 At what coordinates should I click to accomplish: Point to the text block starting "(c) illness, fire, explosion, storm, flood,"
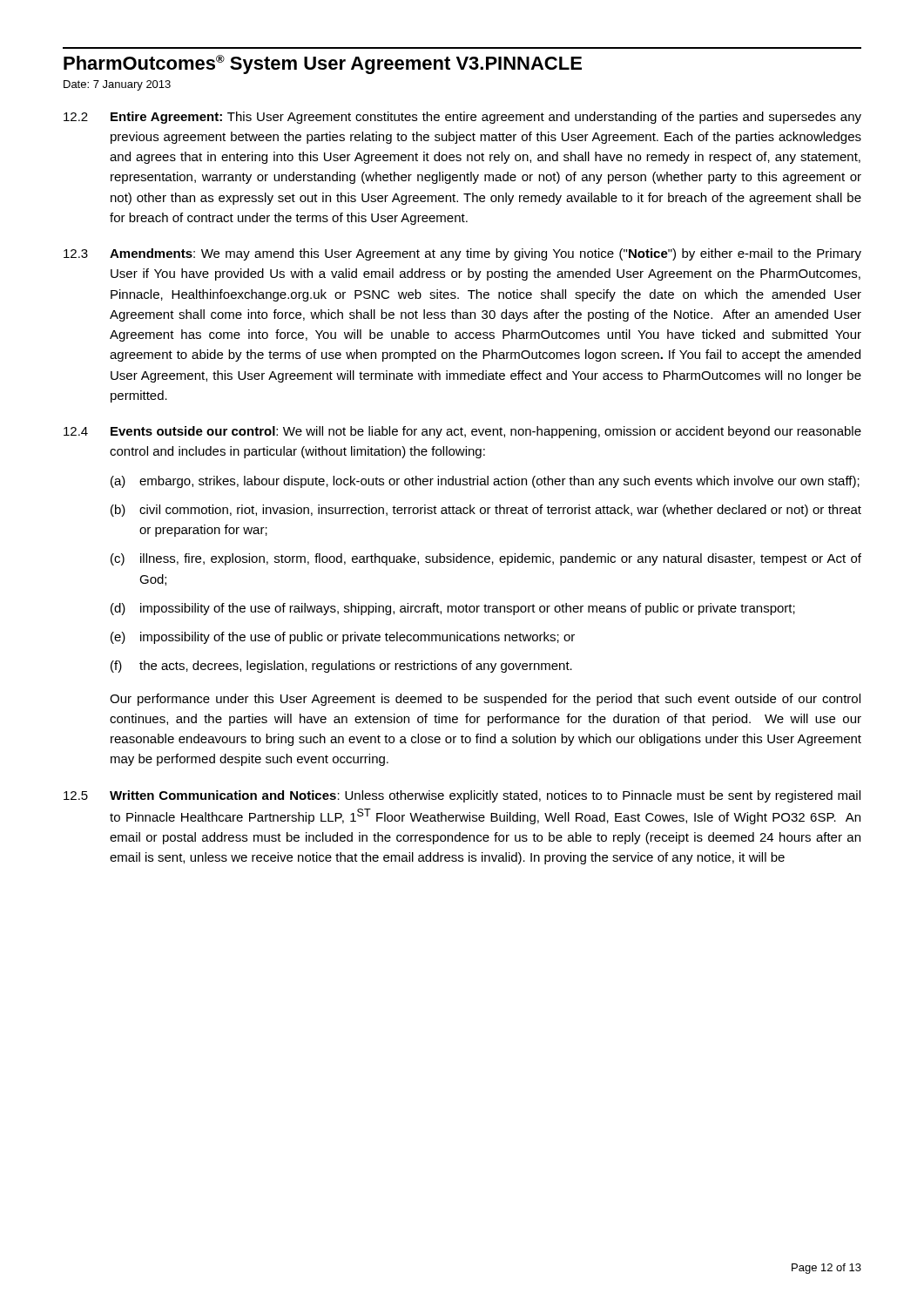[x=486, y=569]
